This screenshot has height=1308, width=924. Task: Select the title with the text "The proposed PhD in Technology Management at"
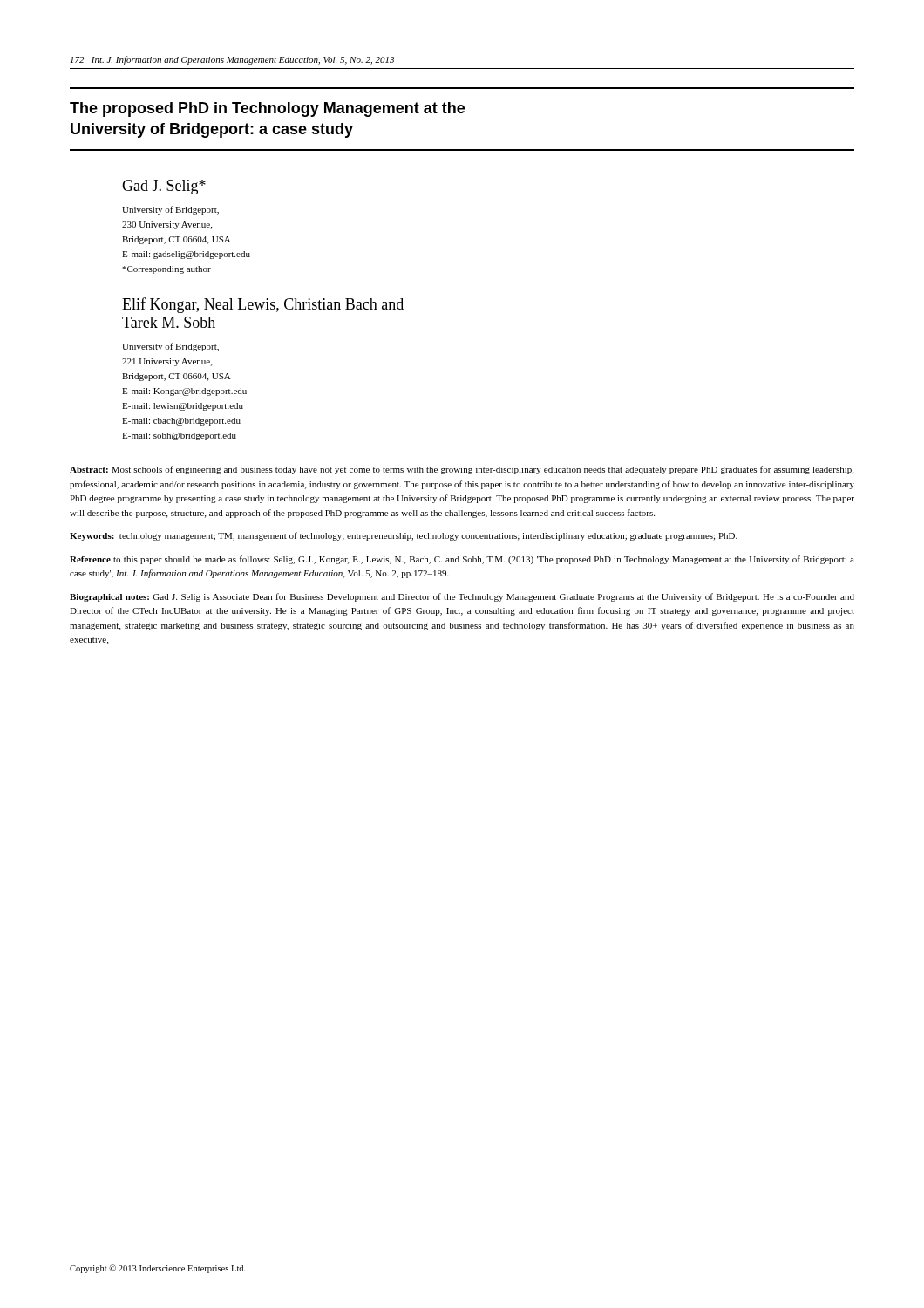point(462,119)
